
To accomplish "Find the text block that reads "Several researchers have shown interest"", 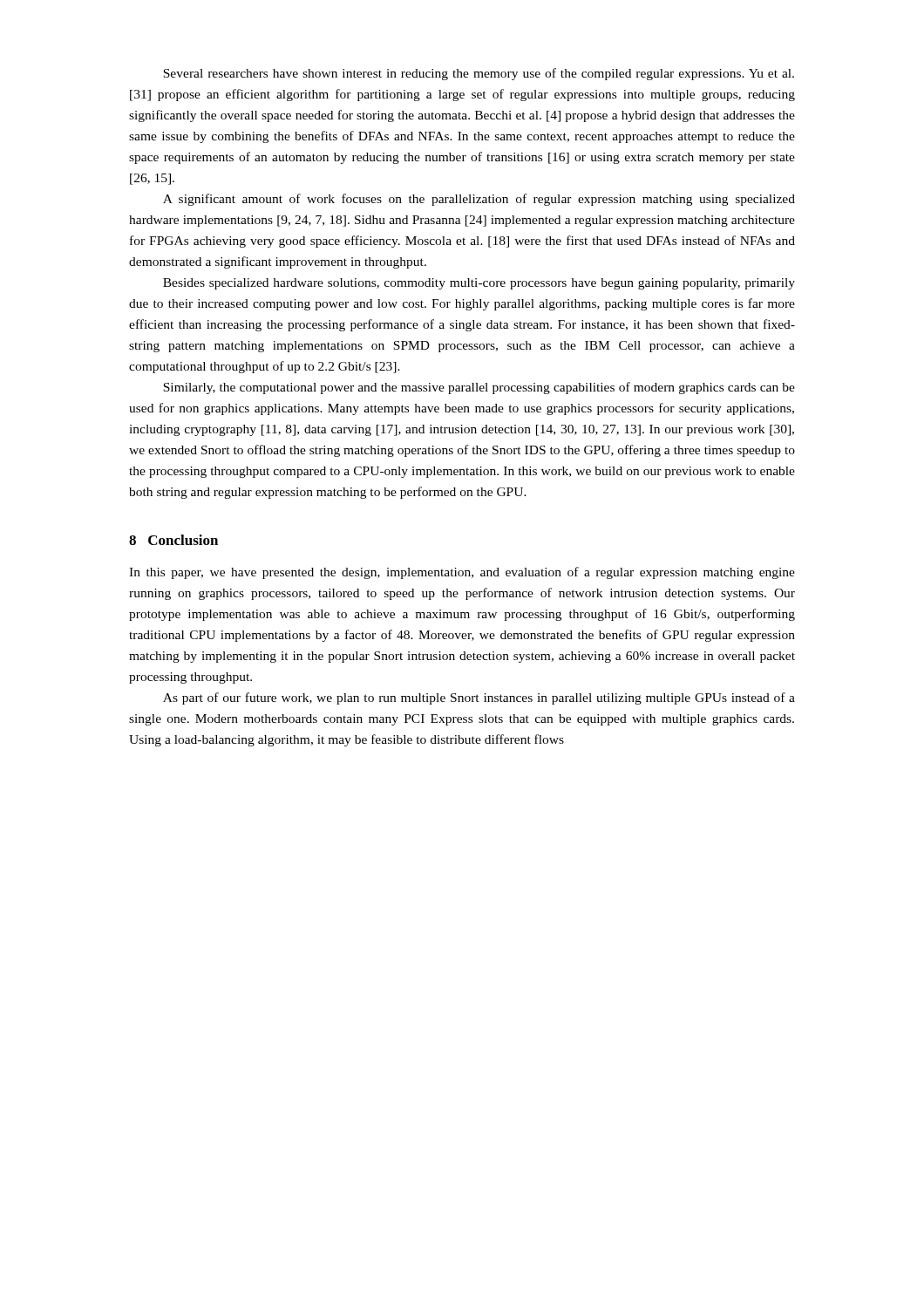I will [x=462, y=126].
